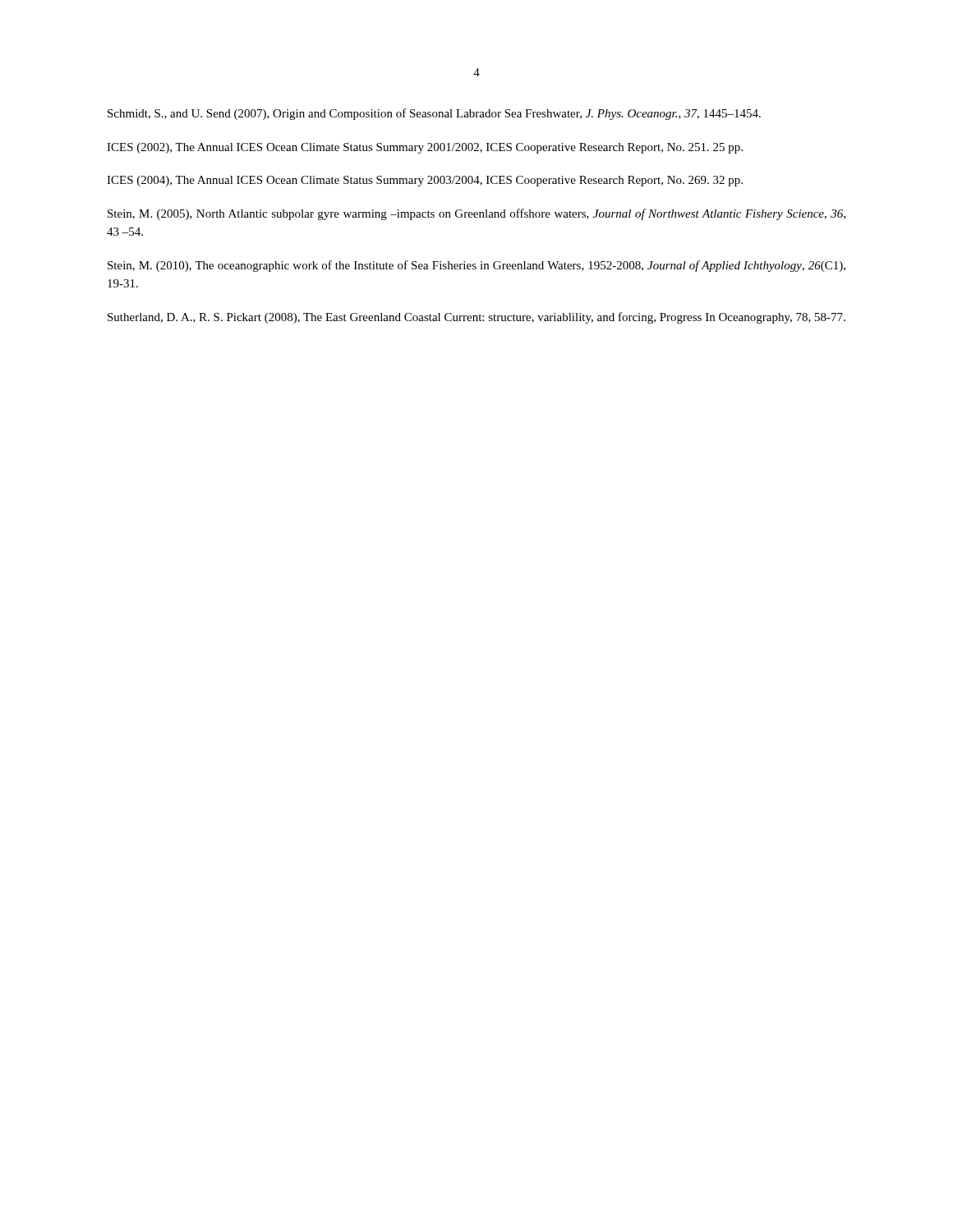Select the text block containing "Sutherland, D. A., R. S. Pickart (2008),"
The height and width of the screenshot is (1232, 953).
[x=476, y=317]
